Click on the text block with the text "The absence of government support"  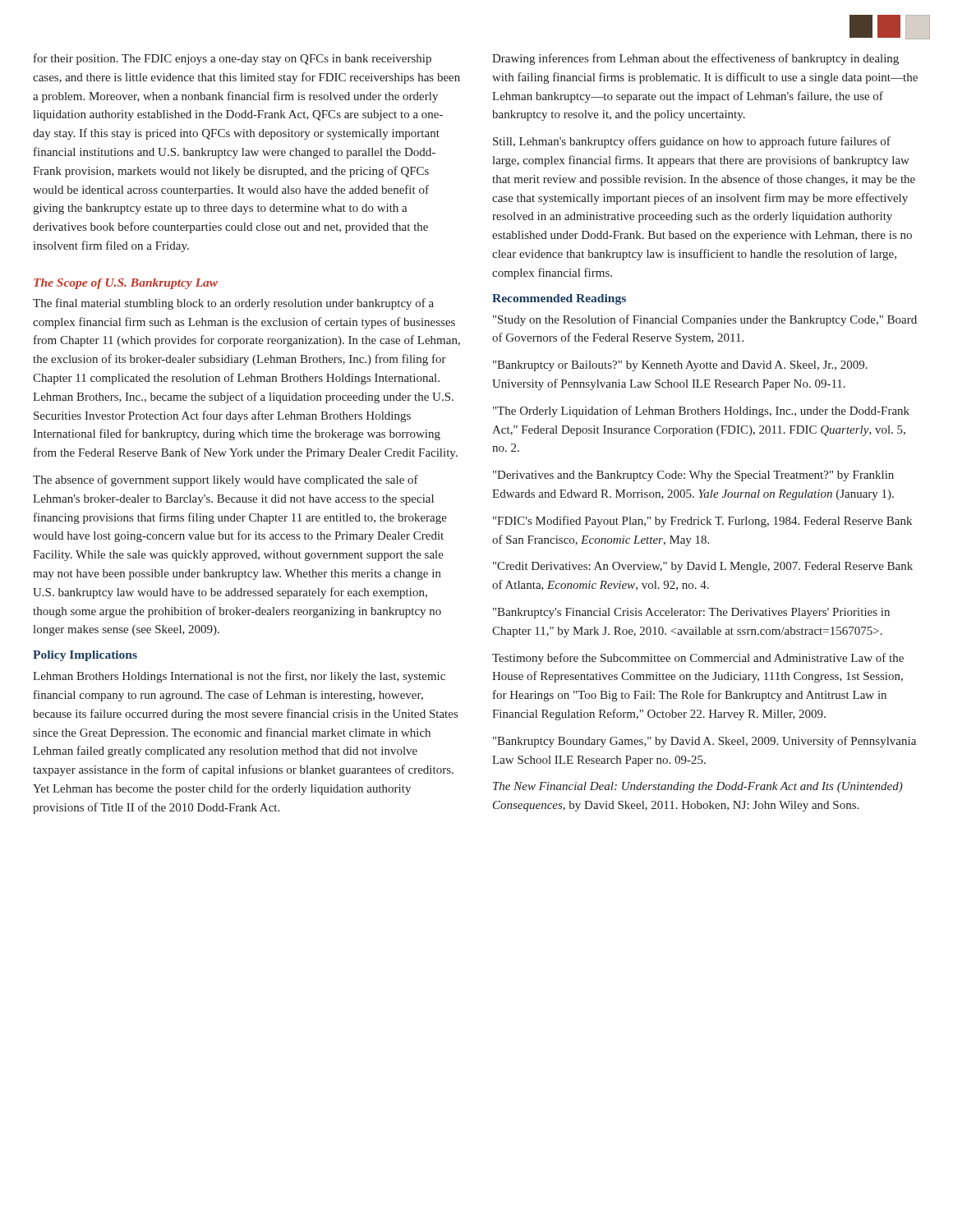tap(247, 555)
